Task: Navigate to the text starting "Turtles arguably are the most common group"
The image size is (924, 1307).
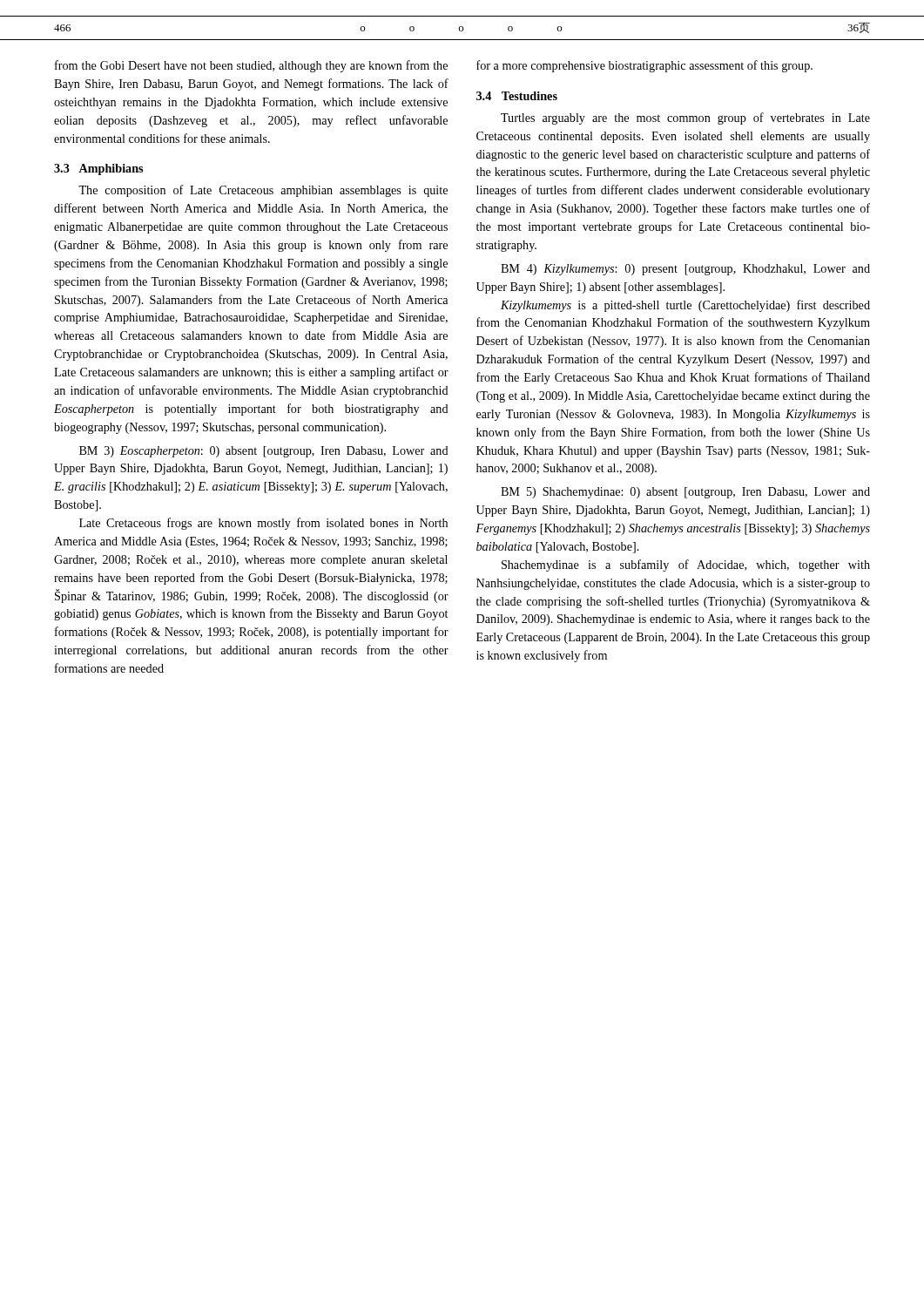Action: 673,181
